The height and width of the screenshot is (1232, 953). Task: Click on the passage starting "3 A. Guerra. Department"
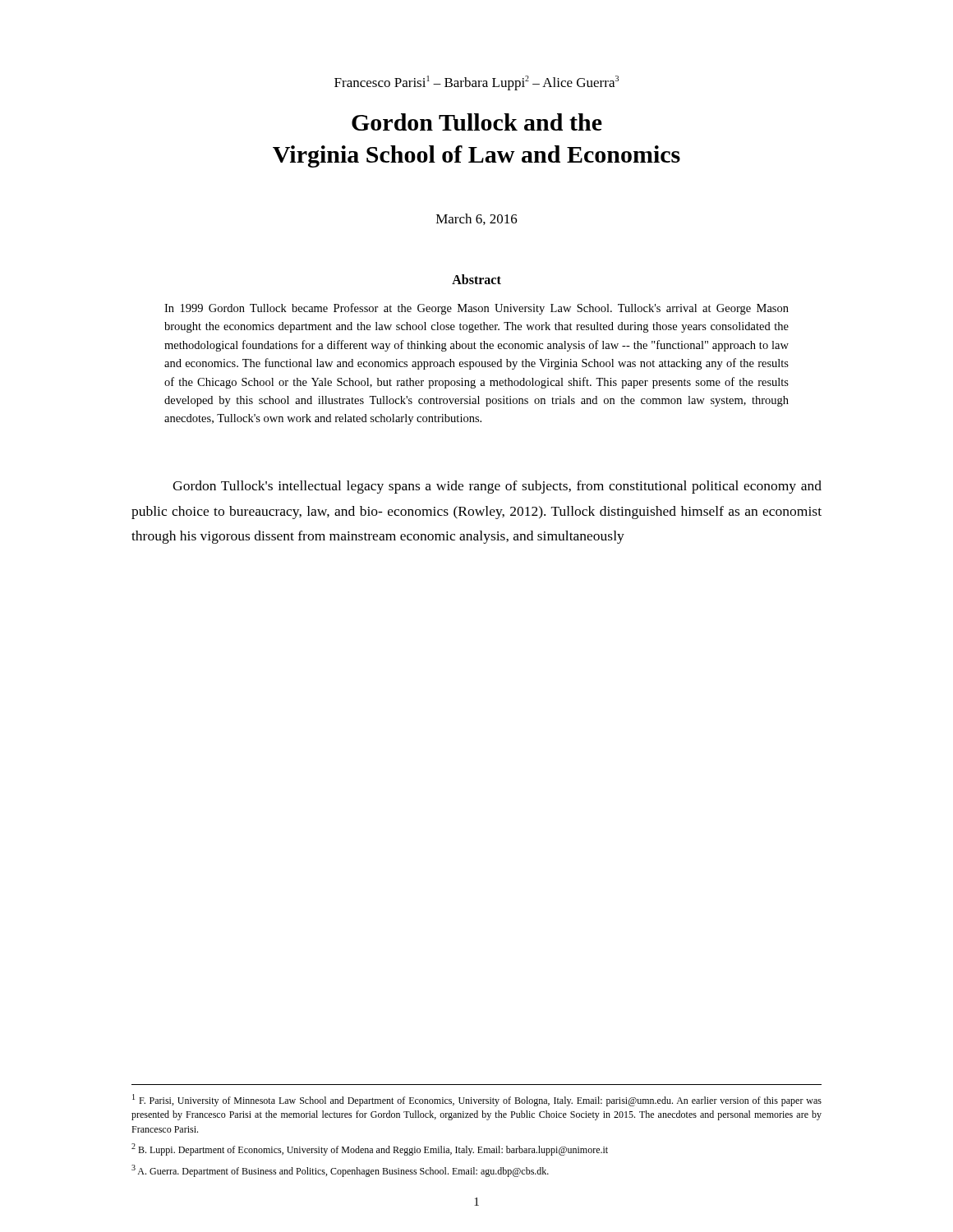tap(340, 1170)
